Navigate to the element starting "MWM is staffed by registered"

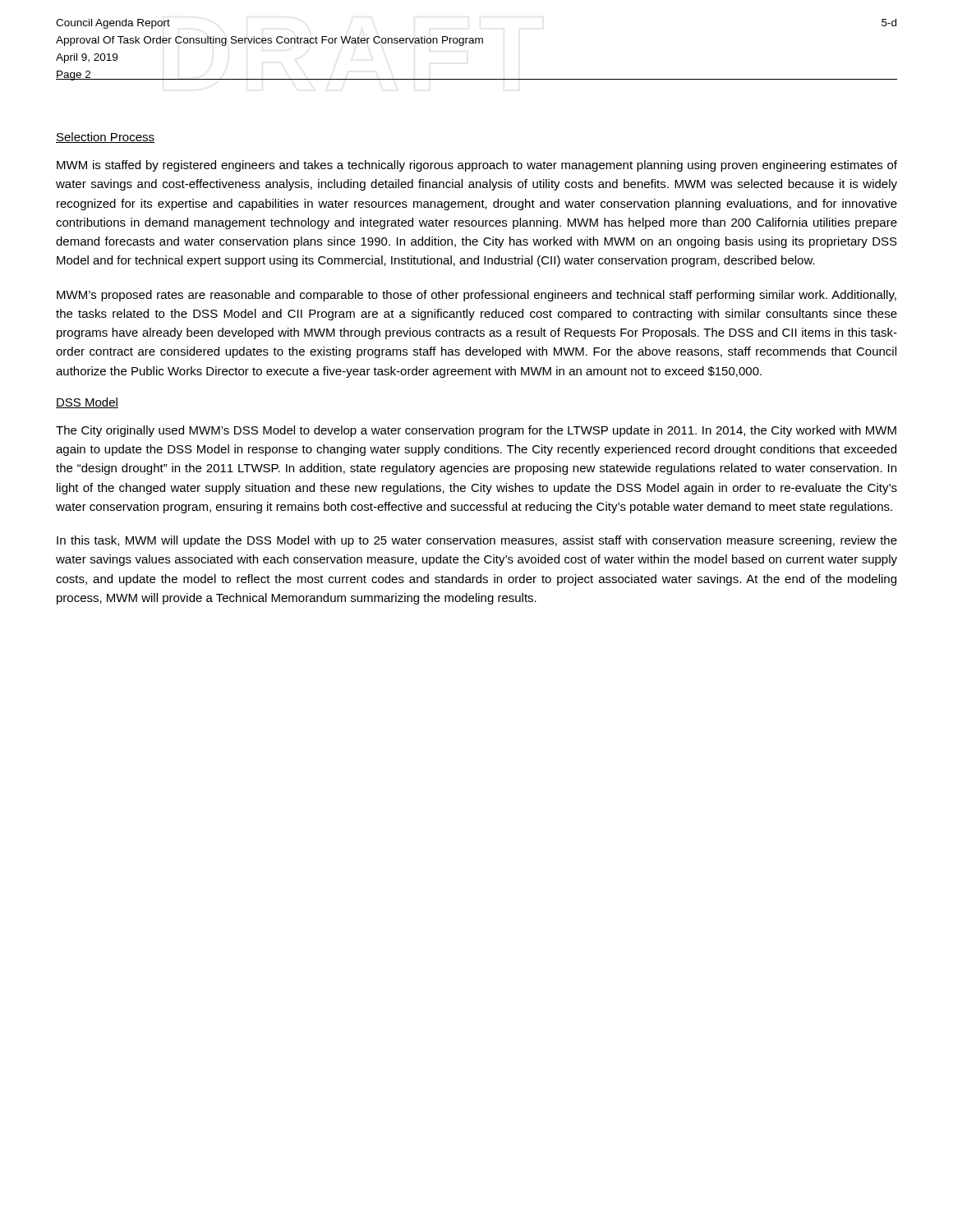pyautogui.click(x=476, y=212)
